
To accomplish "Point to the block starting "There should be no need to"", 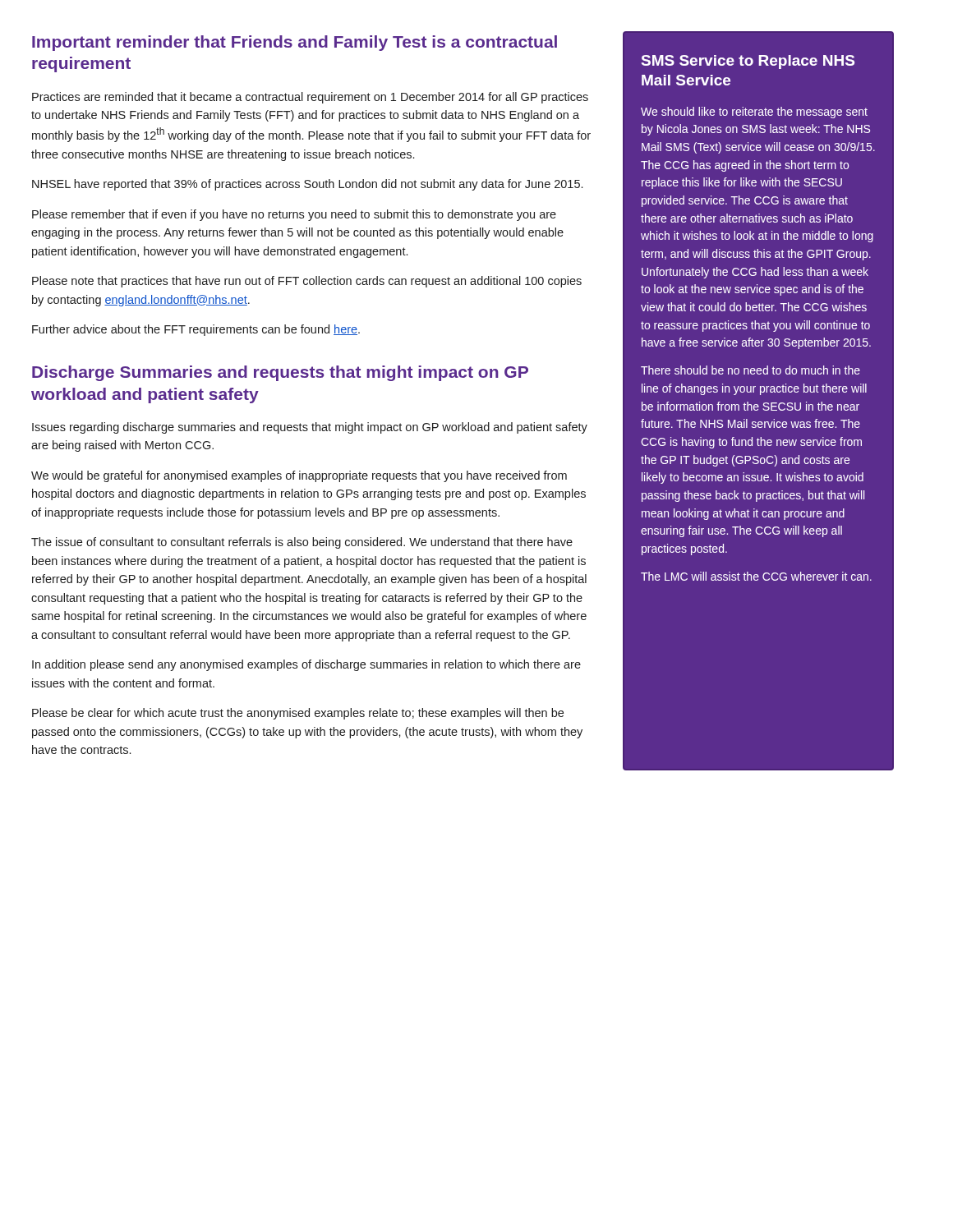I will tap(758, 460).
